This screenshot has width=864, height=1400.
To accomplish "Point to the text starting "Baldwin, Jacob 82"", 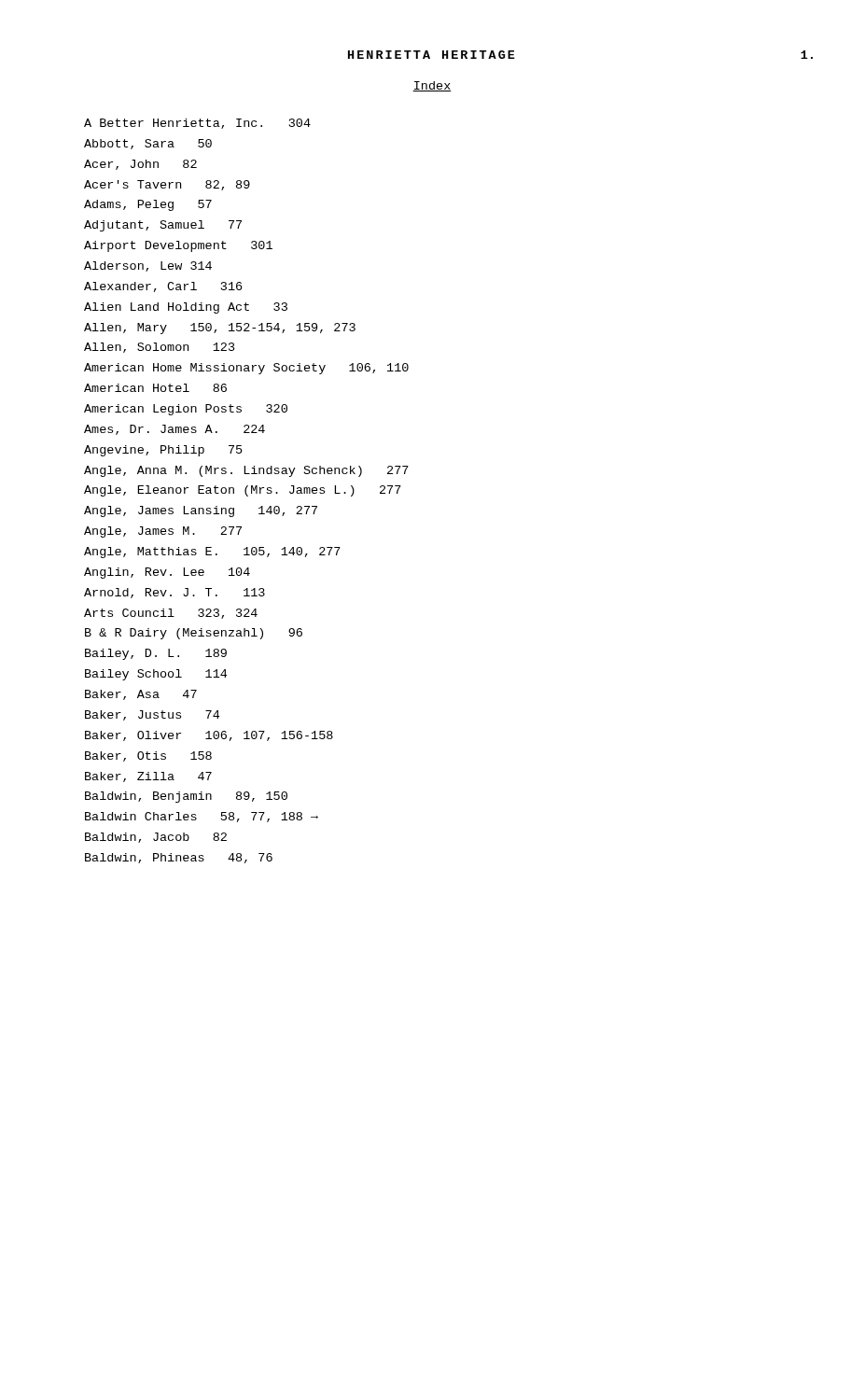I will tap(156, 838).
